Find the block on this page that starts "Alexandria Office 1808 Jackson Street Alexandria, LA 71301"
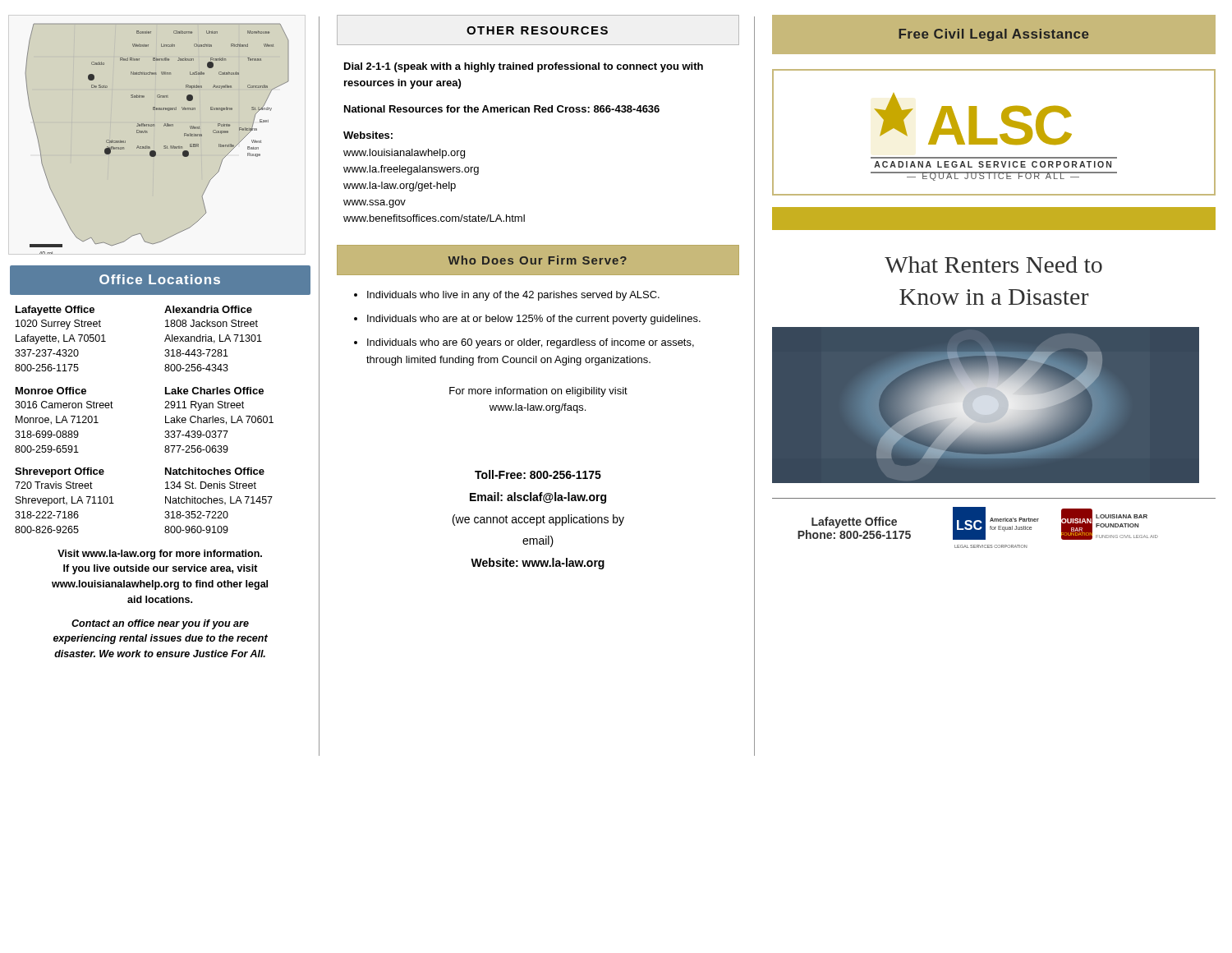Viewport: 1232px width, 953px height. (235, 340)
